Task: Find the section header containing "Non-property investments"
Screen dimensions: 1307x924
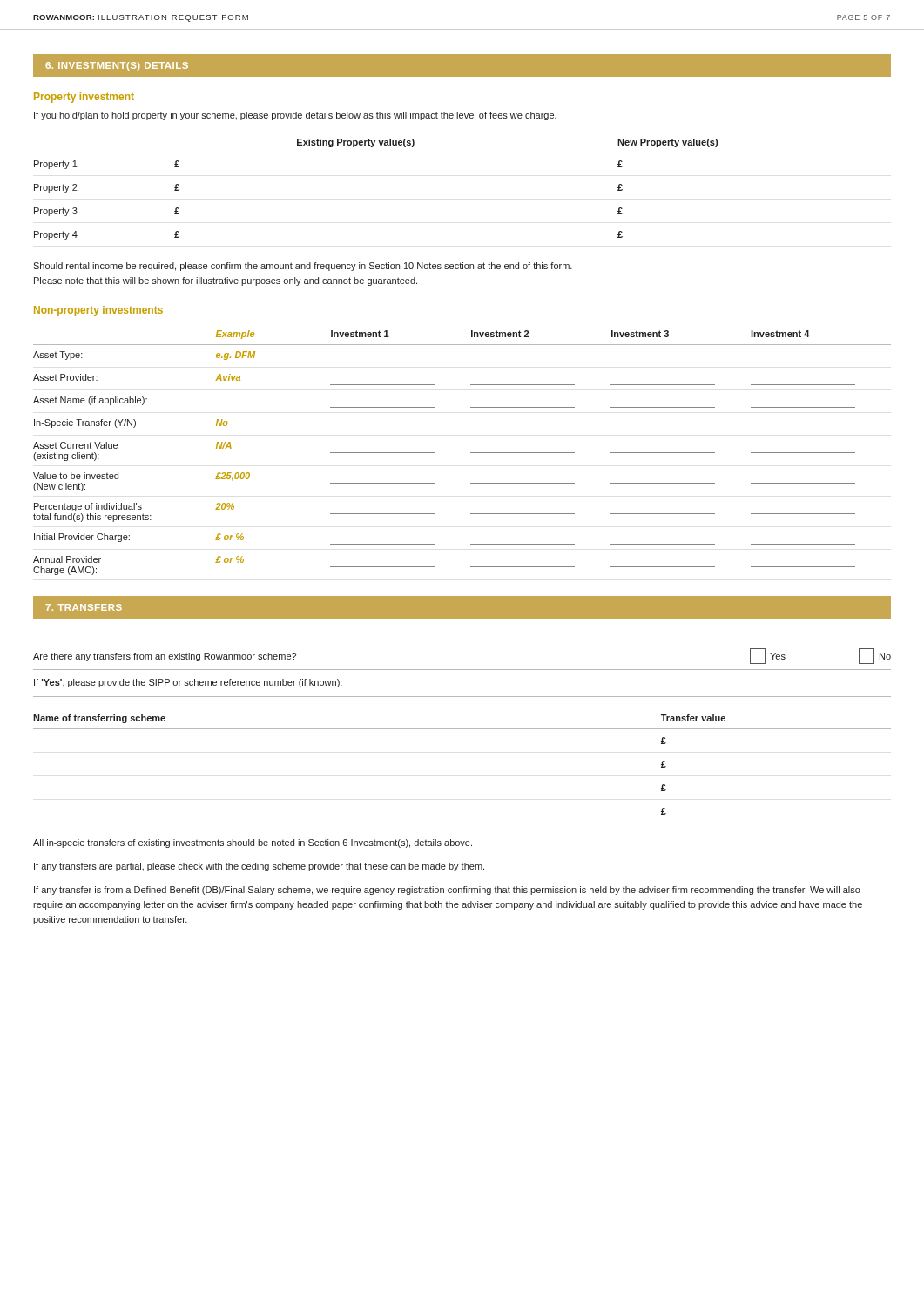Action: pyautogui.click(x=98, y=310)
